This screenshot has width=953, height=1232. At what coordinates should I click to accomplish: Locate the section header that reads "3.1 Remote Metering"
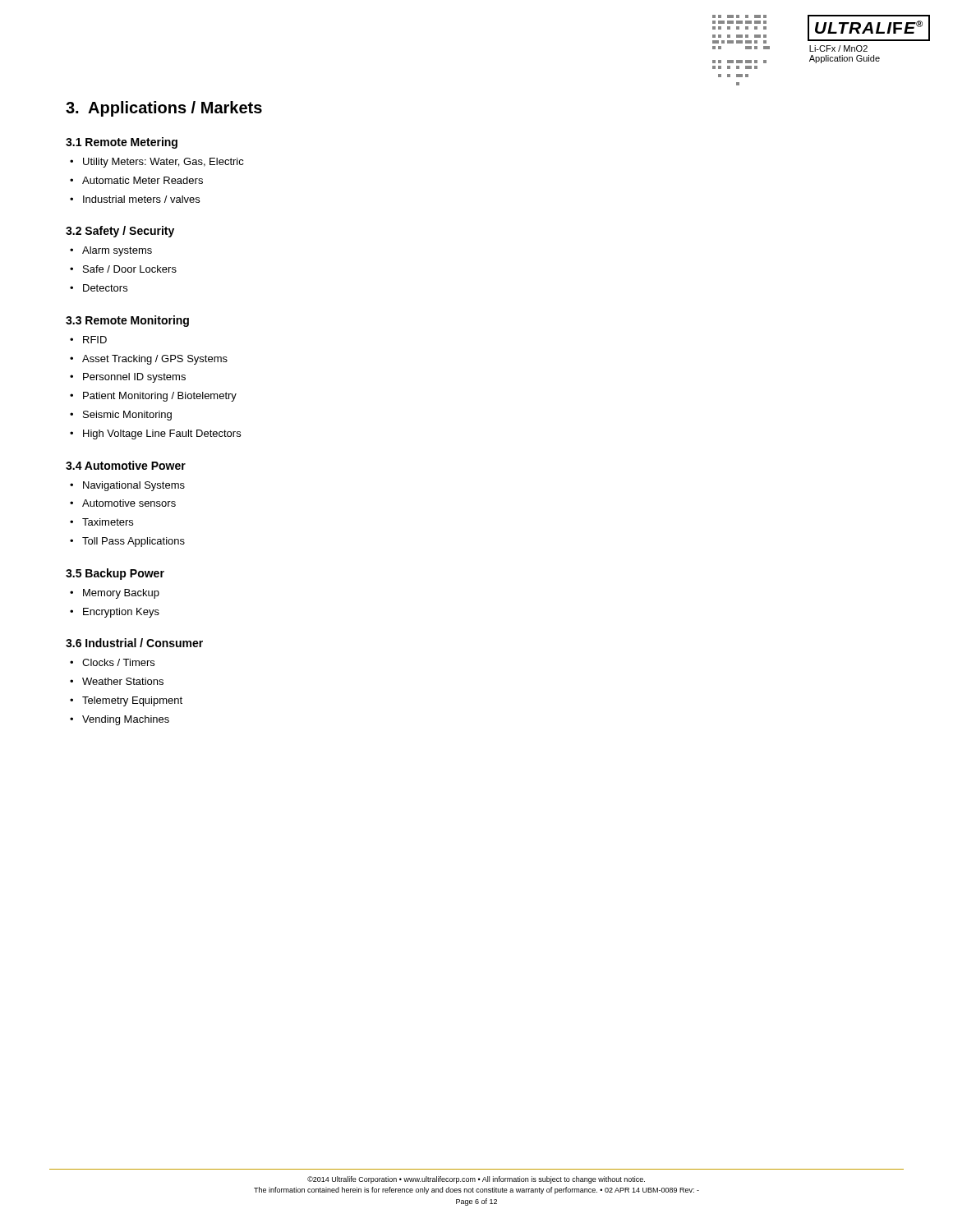click(122, 142)
